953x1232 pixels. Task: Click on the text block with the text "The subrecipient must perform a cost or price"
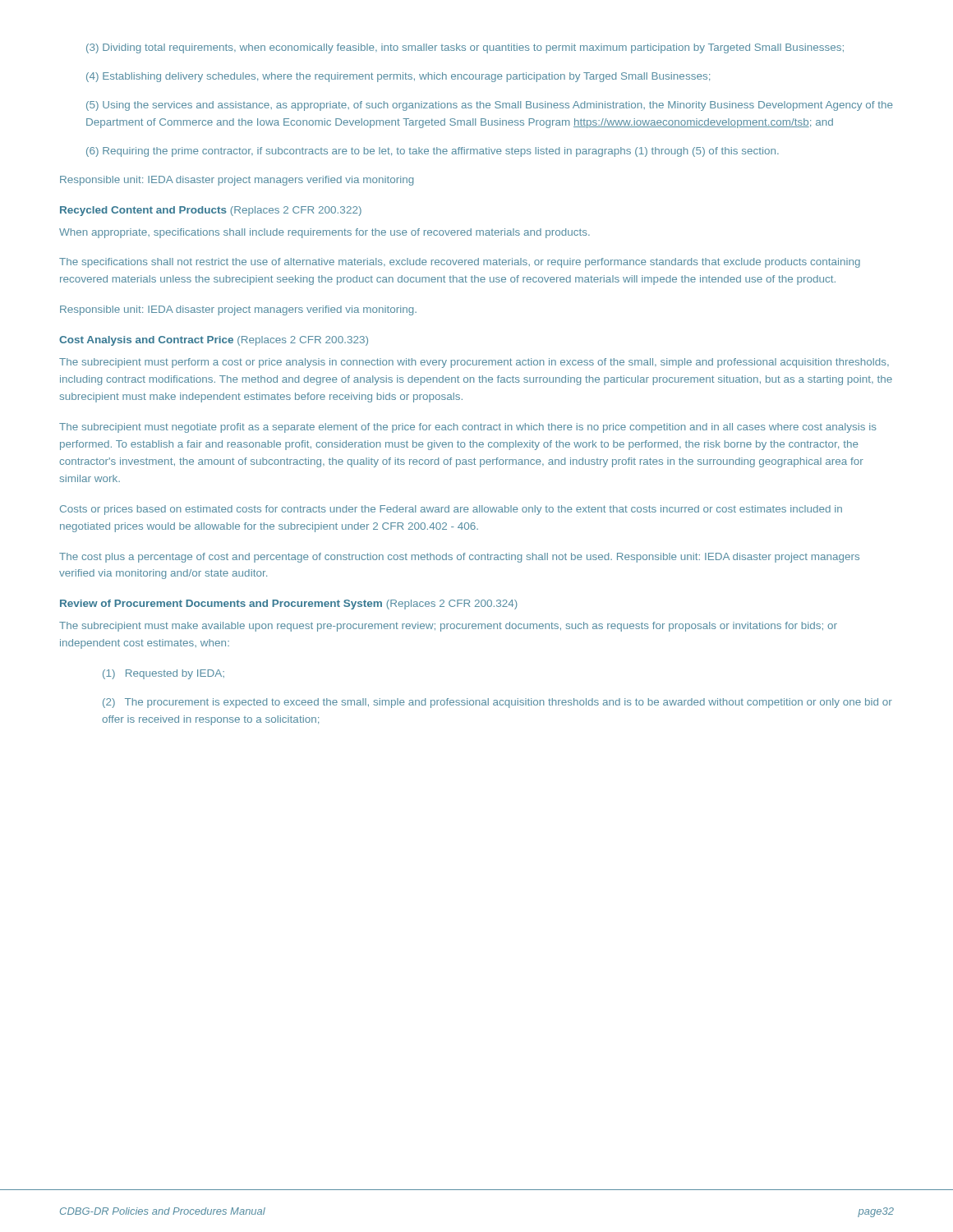pos(476,379)
